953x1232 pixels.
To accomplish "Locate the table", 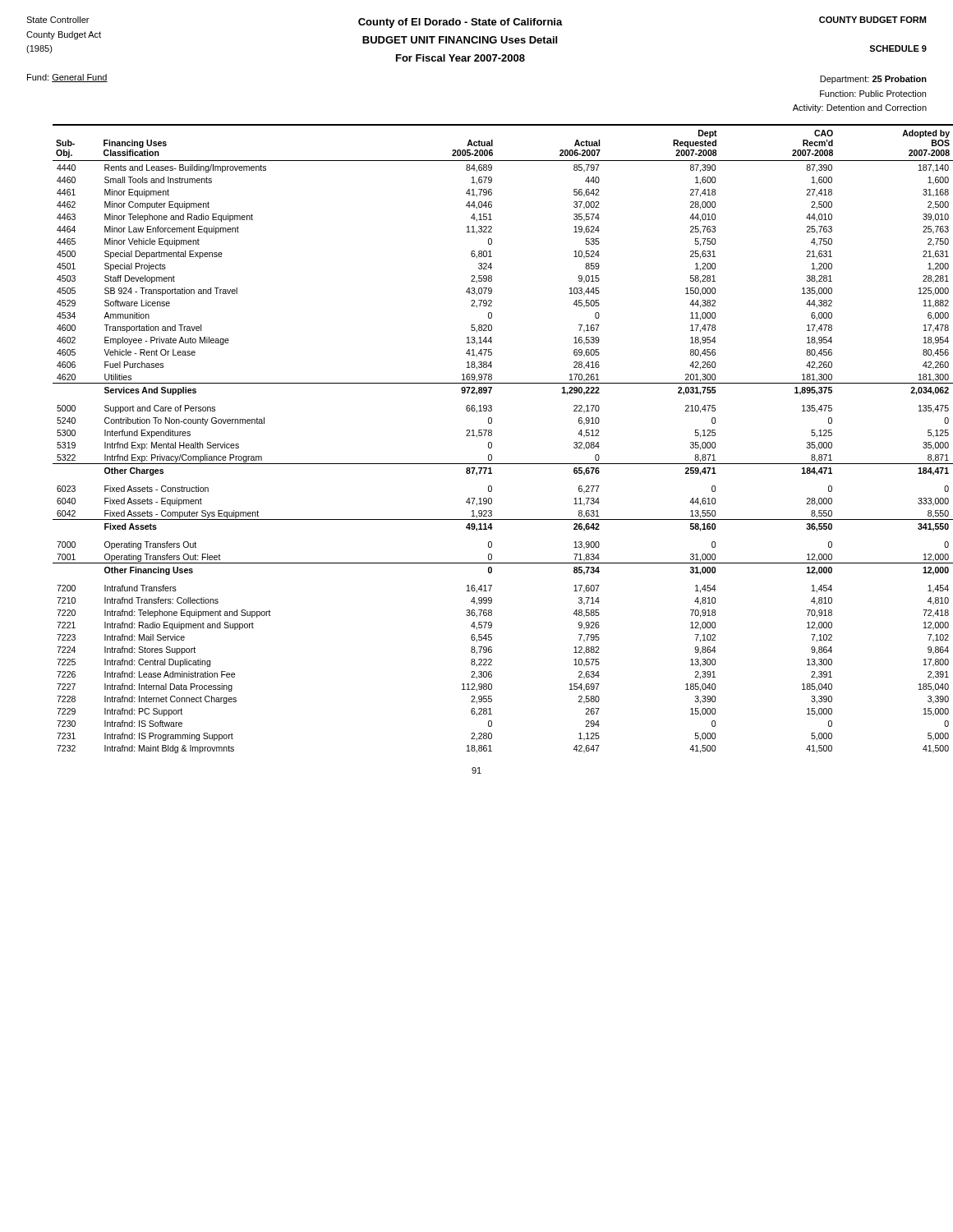I will pos(476,439).
